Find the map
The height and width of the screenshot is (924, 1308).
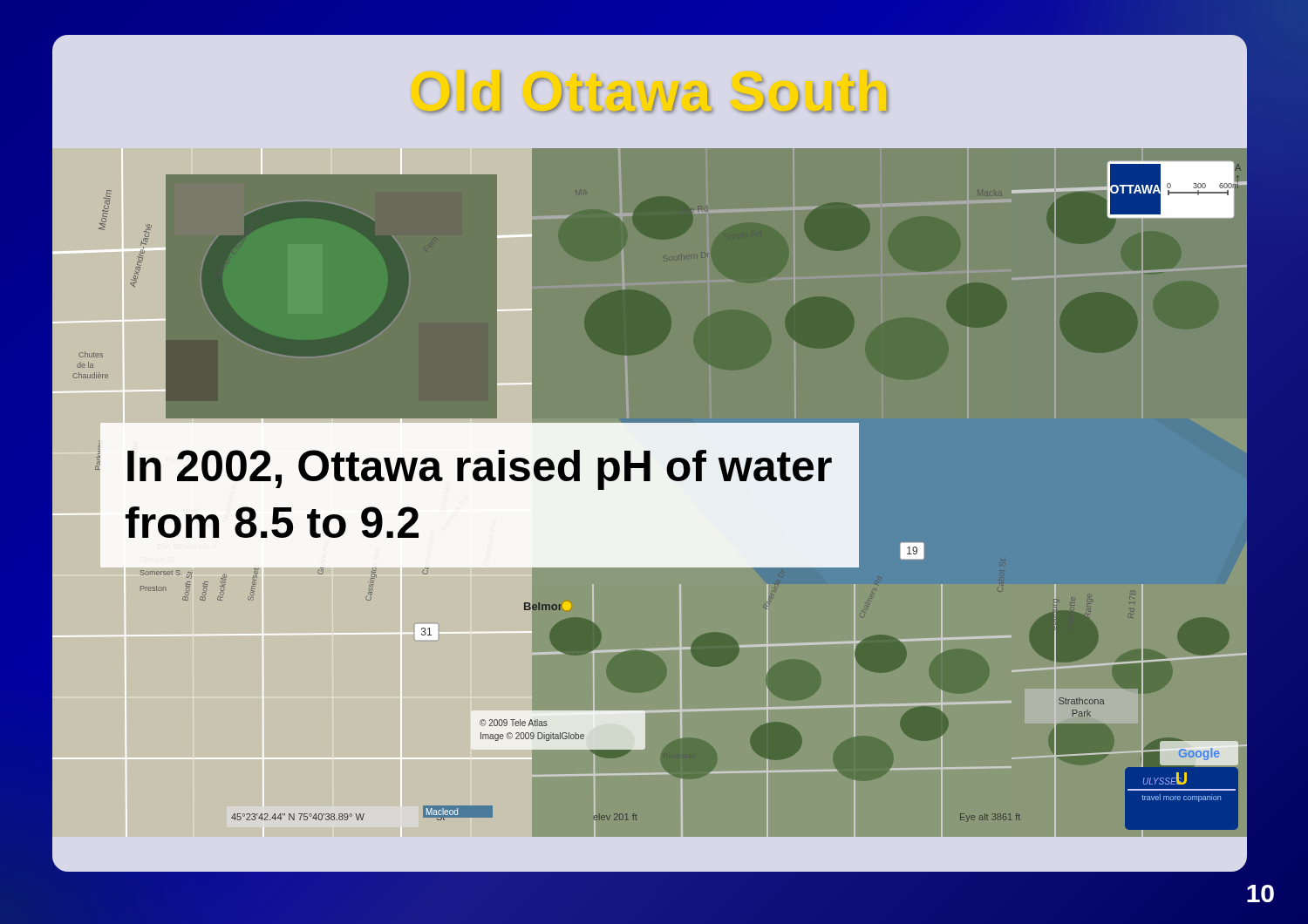pyautogui.click(x=650, y=493)
